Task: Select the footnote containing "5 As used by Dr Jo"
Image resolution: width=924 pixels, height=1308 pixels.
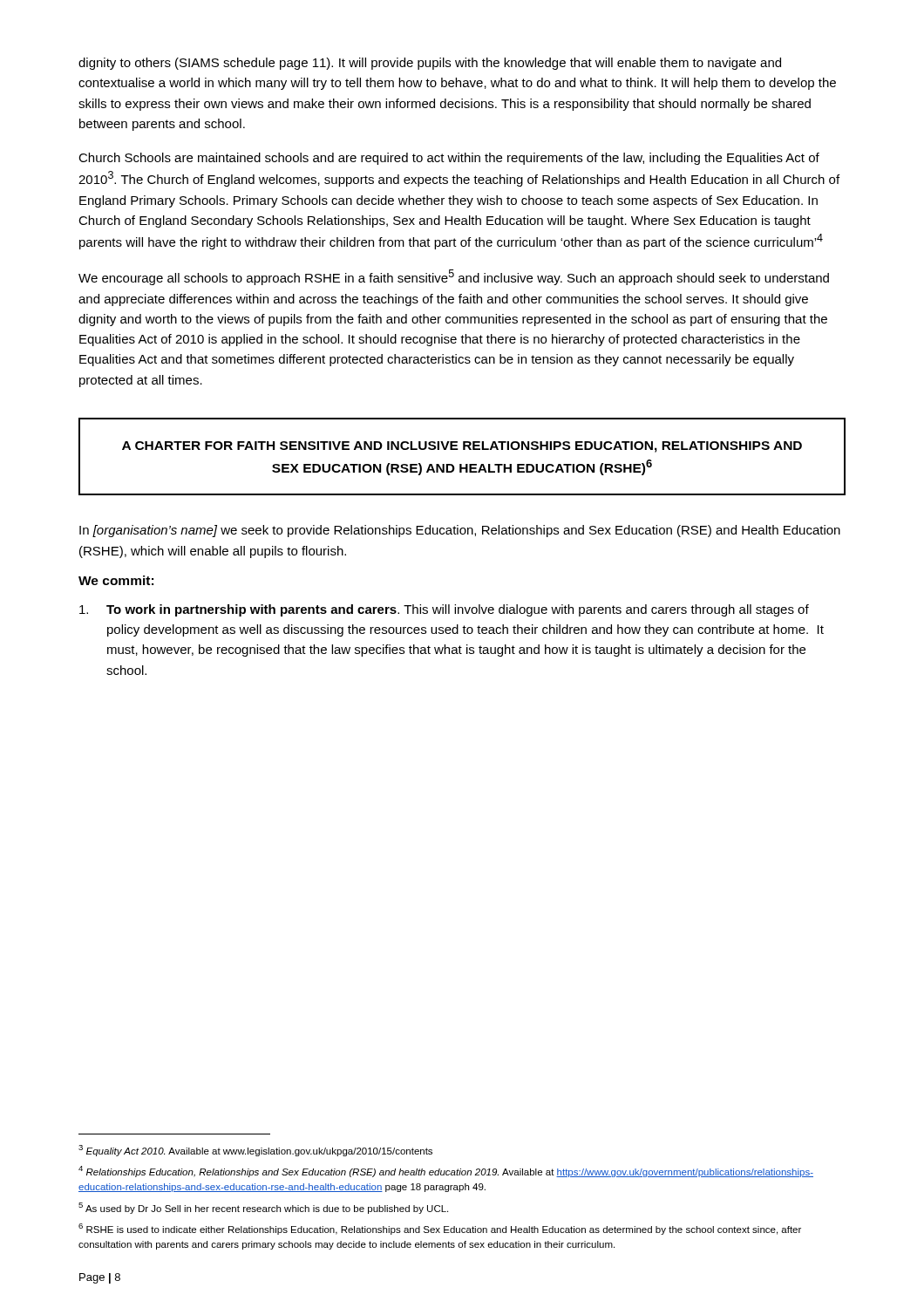Action: tap(264, 1206)
